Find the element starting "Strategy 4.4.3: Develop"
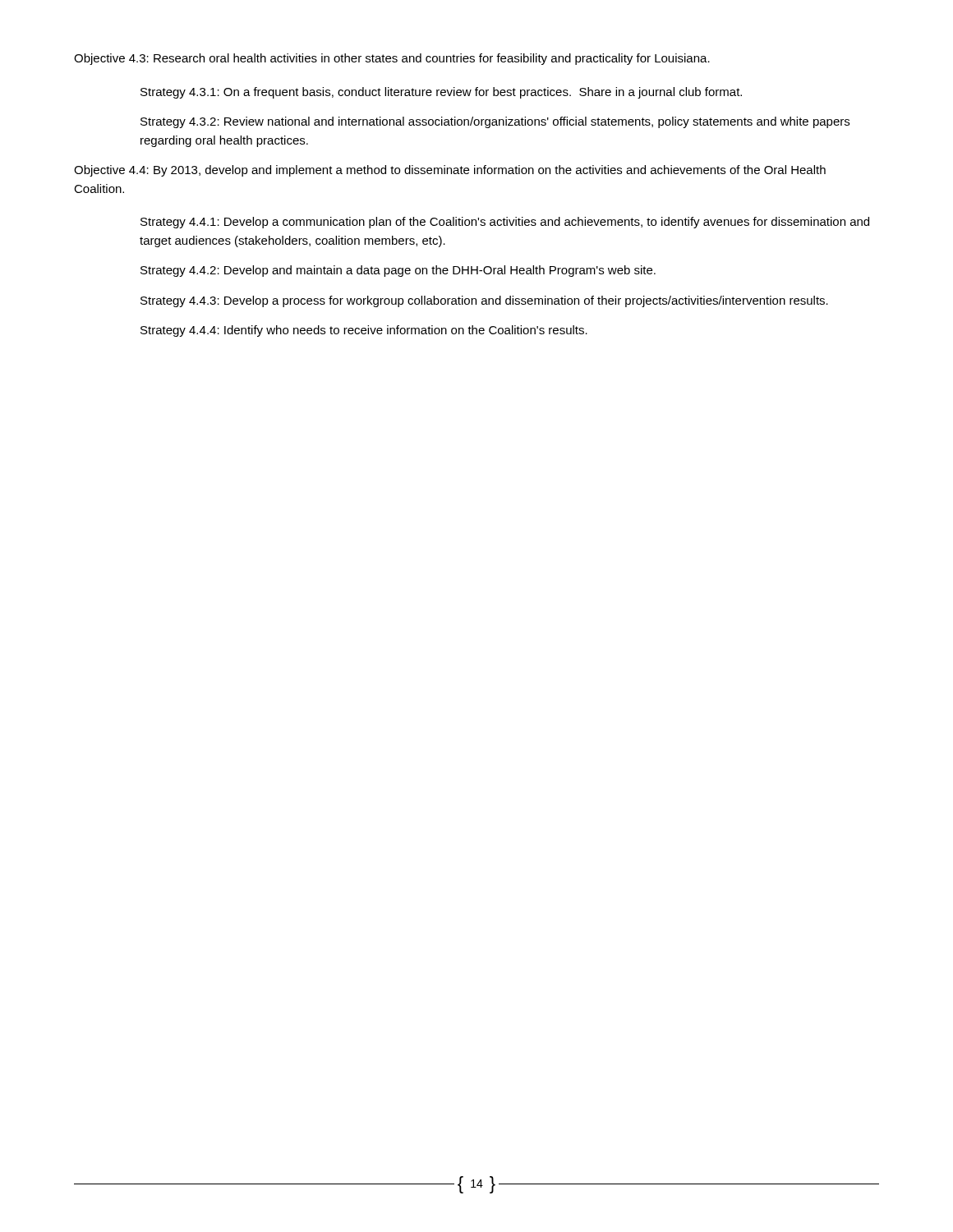953x1232 pixels. 484,300
